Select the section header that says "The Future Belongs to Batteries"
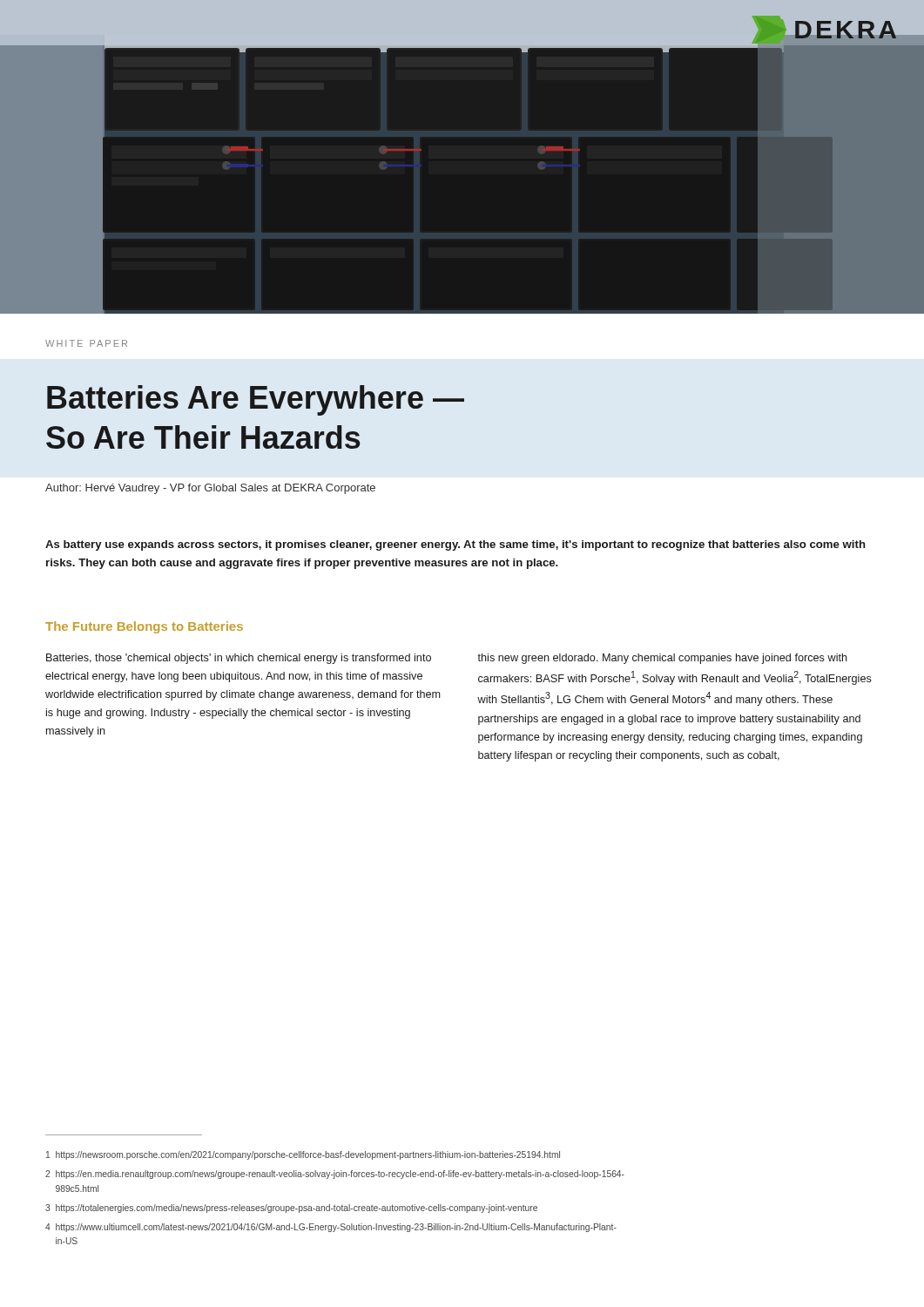 coord(144,626)
